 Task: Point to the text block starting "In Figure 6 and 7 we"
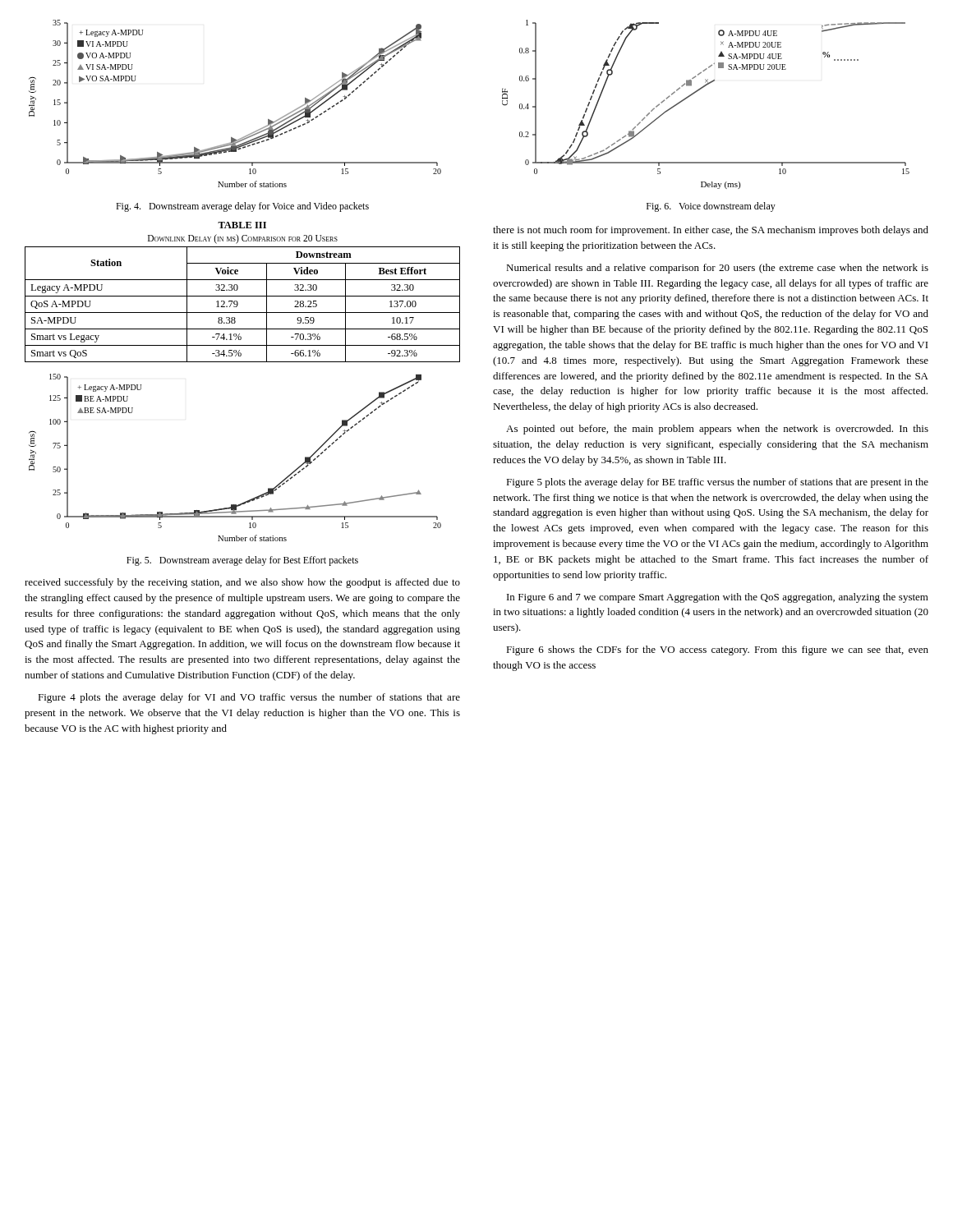click(711, 612)
